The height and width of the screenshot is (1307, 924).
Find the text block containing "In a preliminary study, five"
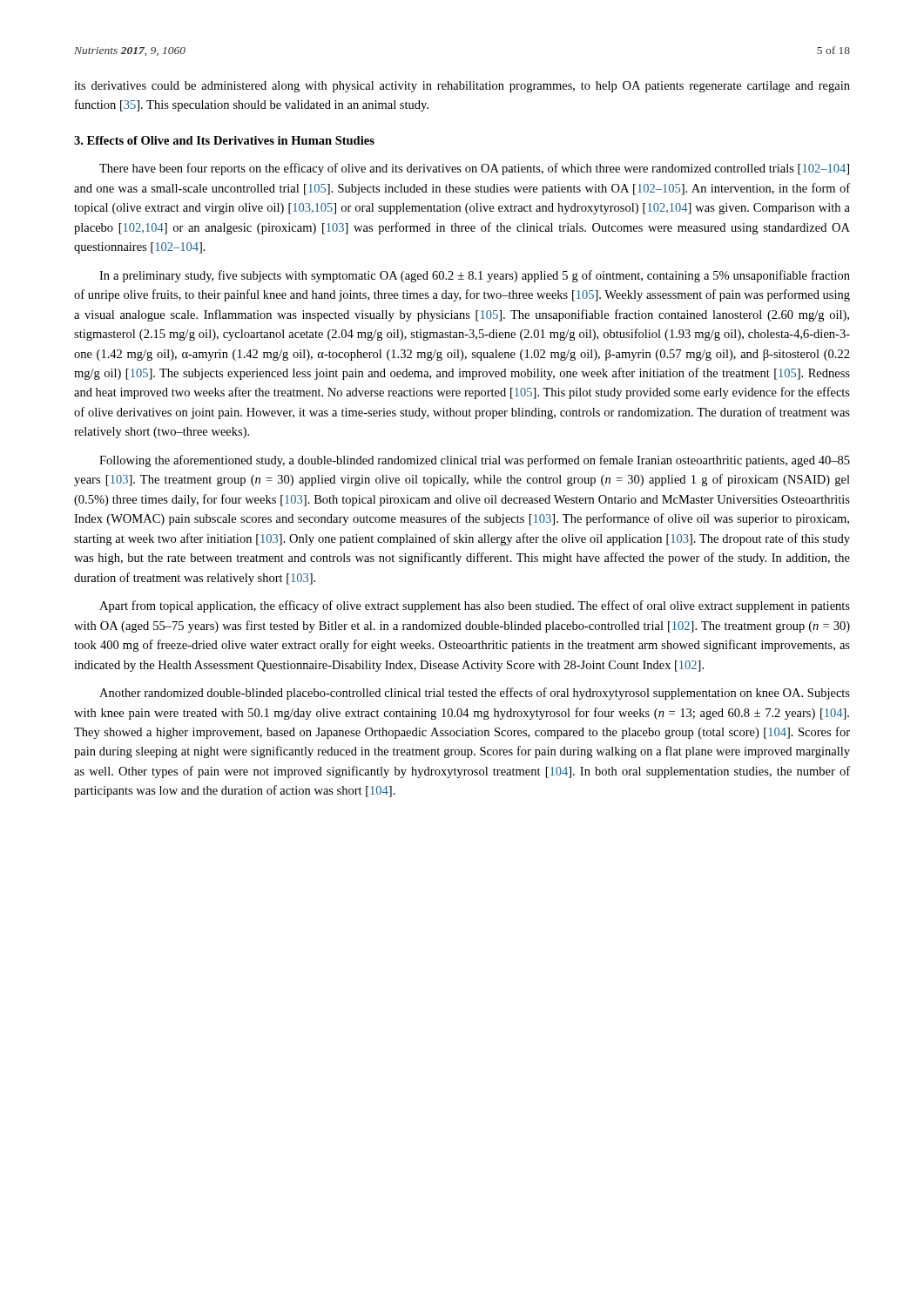tap(462, 354)
